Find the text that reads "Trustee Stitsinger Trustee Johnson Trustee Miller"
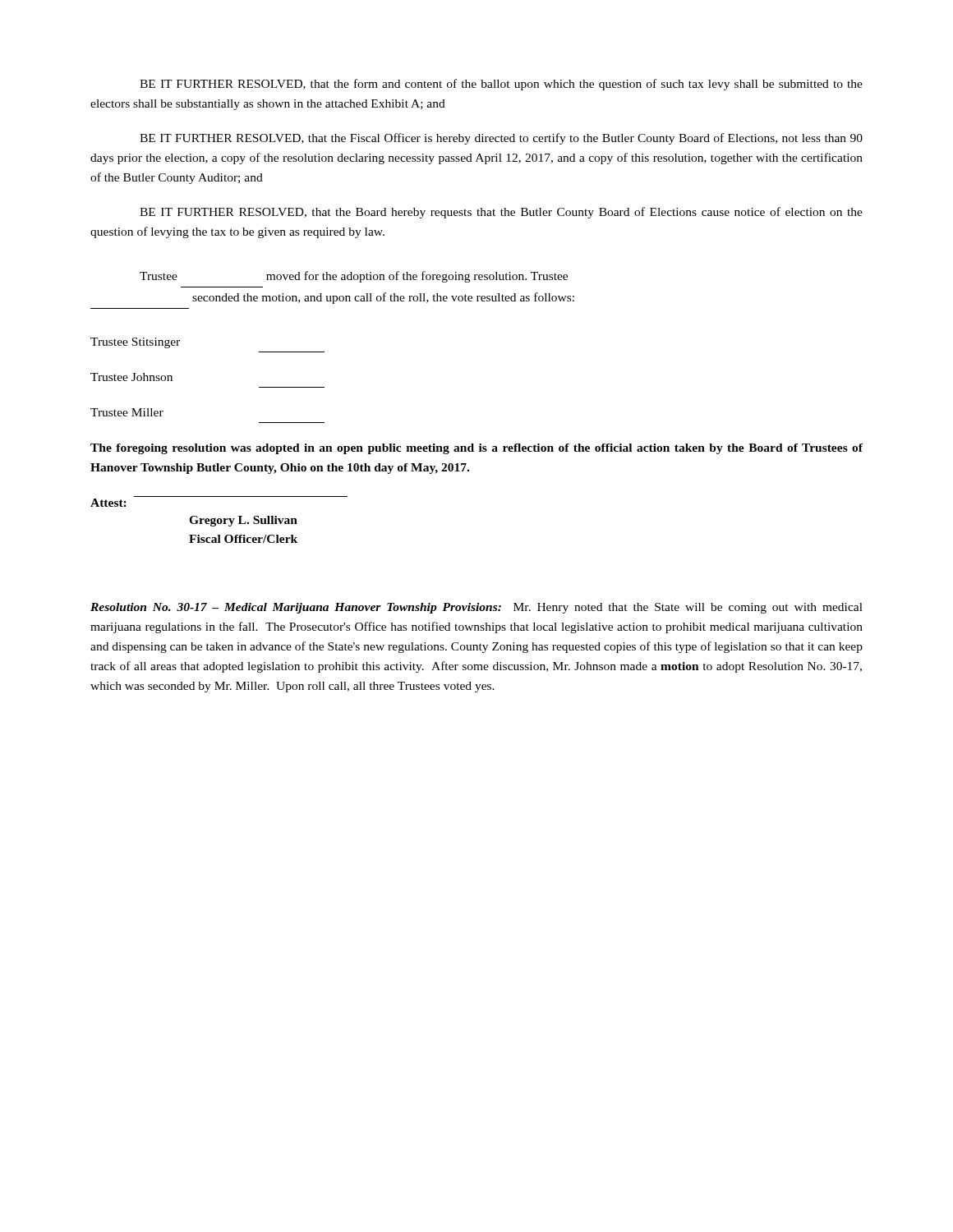The width and height of the screenshot is (953, 1232). click(x=135, y=343)
